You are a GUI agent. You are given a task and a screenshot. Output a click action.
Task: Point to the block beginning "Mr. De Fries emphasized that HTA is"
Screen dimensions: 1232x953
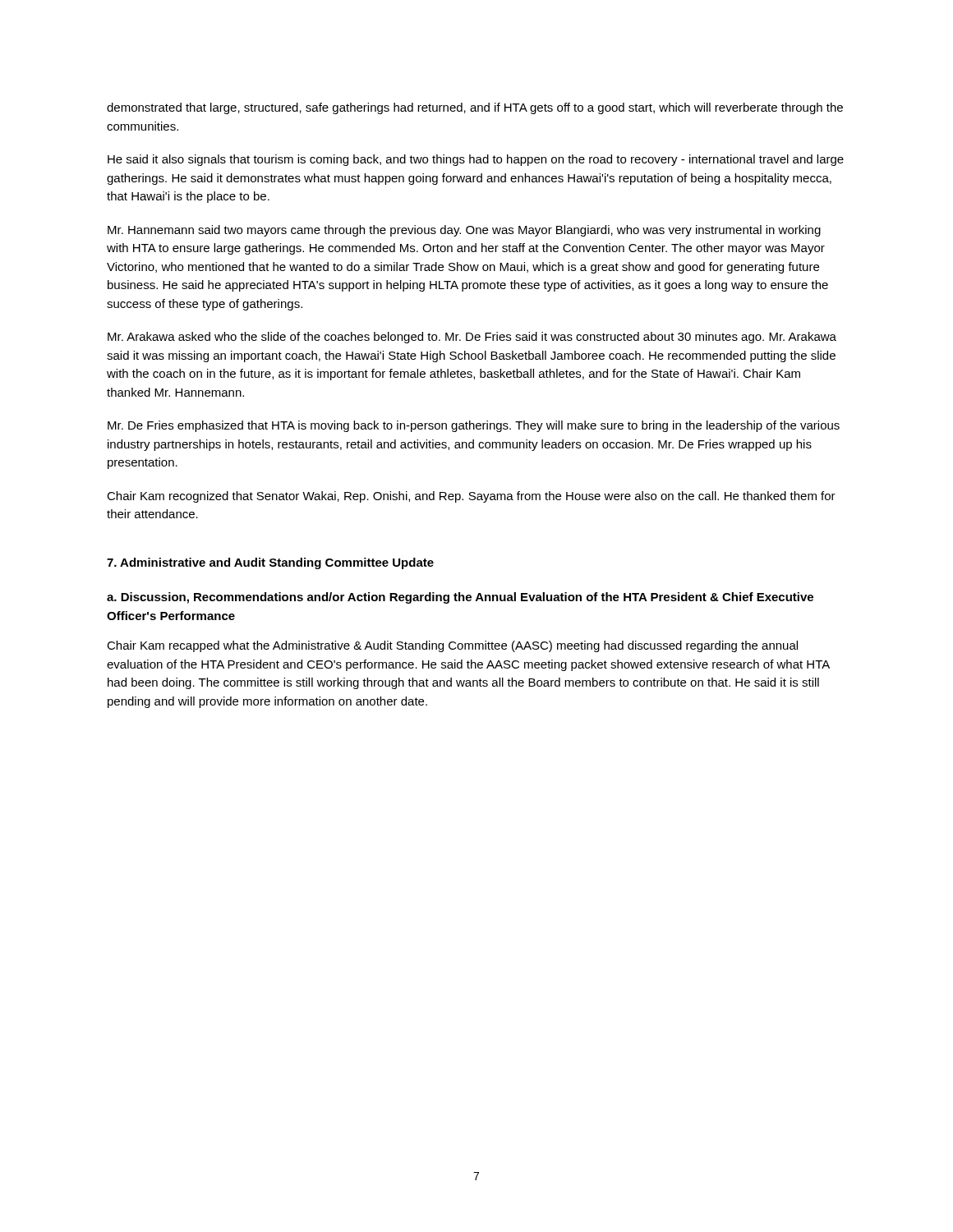[473, 444]
